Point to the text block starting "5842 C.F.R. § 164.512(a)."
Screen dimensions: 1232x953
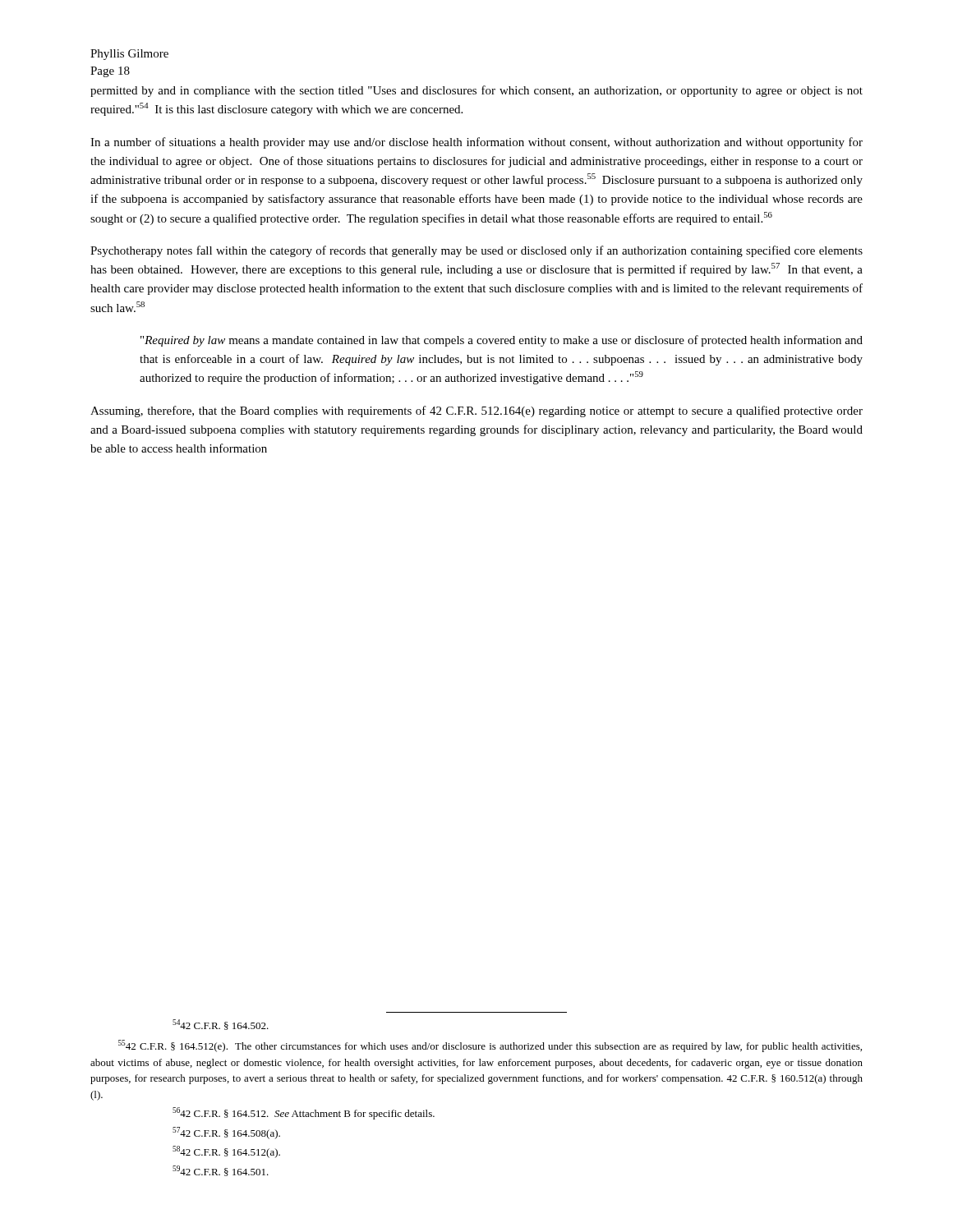coord(227,1151)
